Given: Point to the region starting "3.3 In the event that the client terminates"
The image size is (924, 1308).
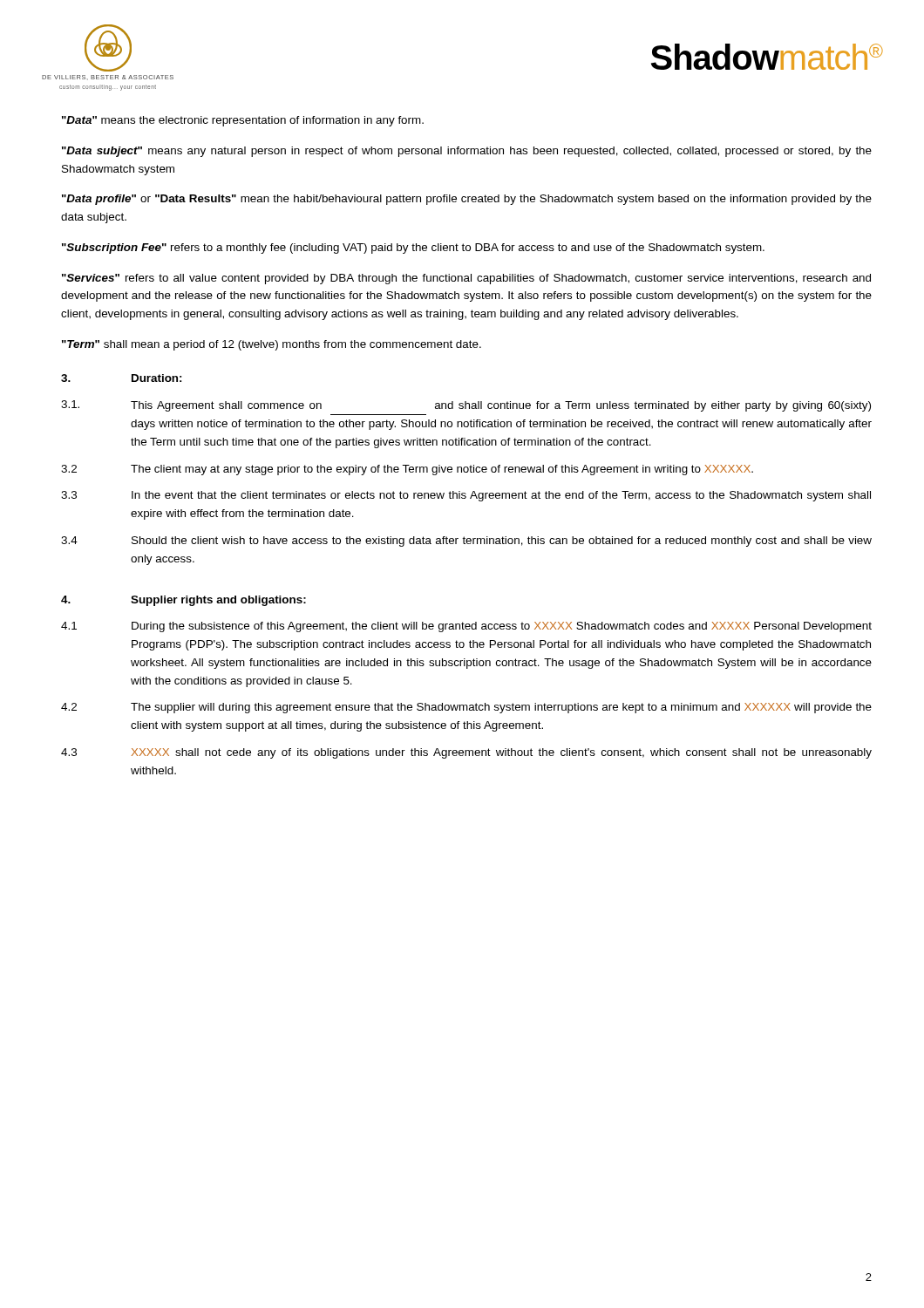Looking at the screenshot, I should (x=466, y=505).
